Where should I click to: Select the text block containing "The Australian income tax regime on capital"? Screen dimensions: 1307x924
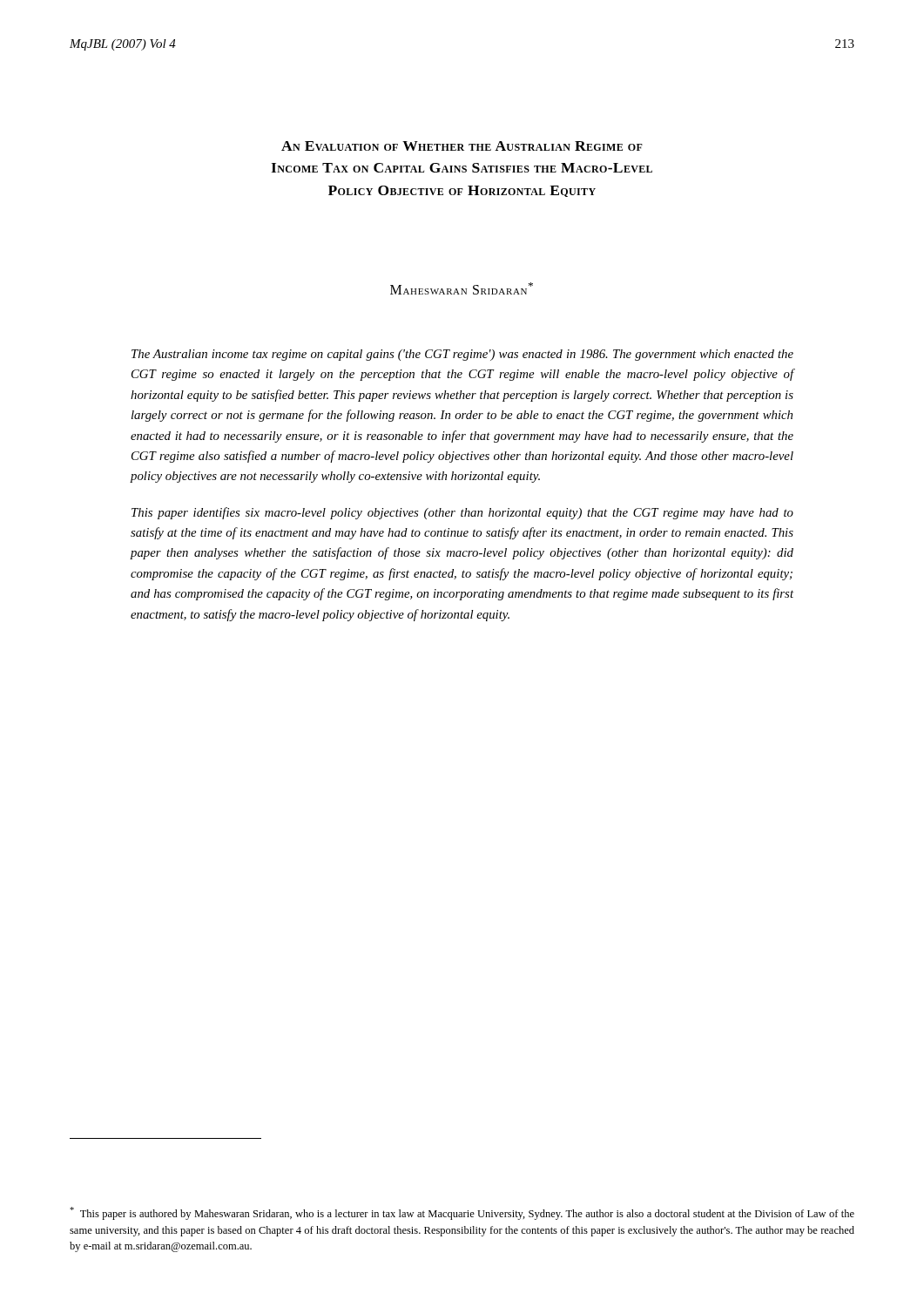click(462, 484)
